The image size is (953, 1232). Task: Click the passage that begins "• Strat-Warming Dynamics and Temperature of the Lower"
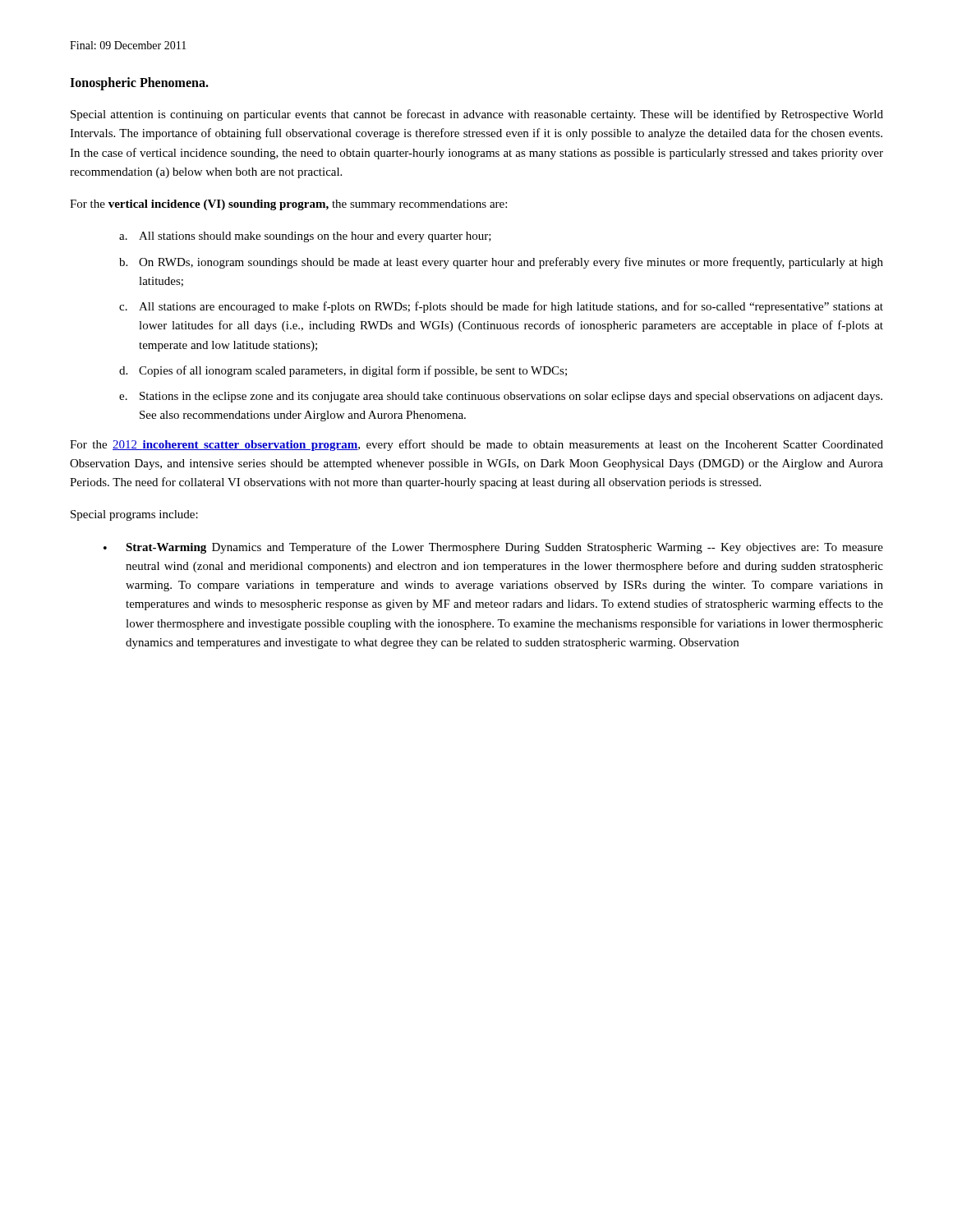(x=493, y=595)
